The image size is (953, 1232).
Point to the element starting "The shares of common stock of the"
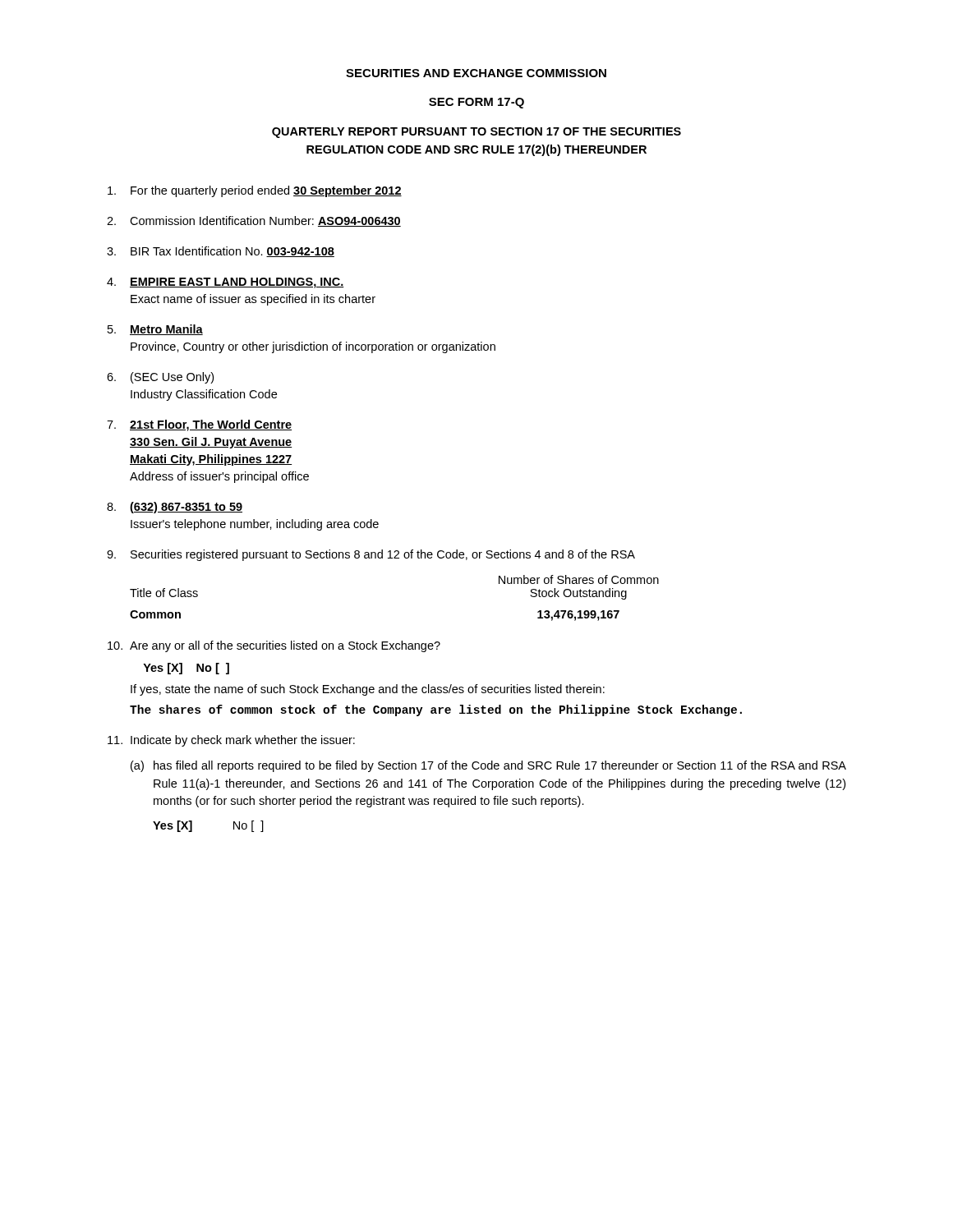437,710
